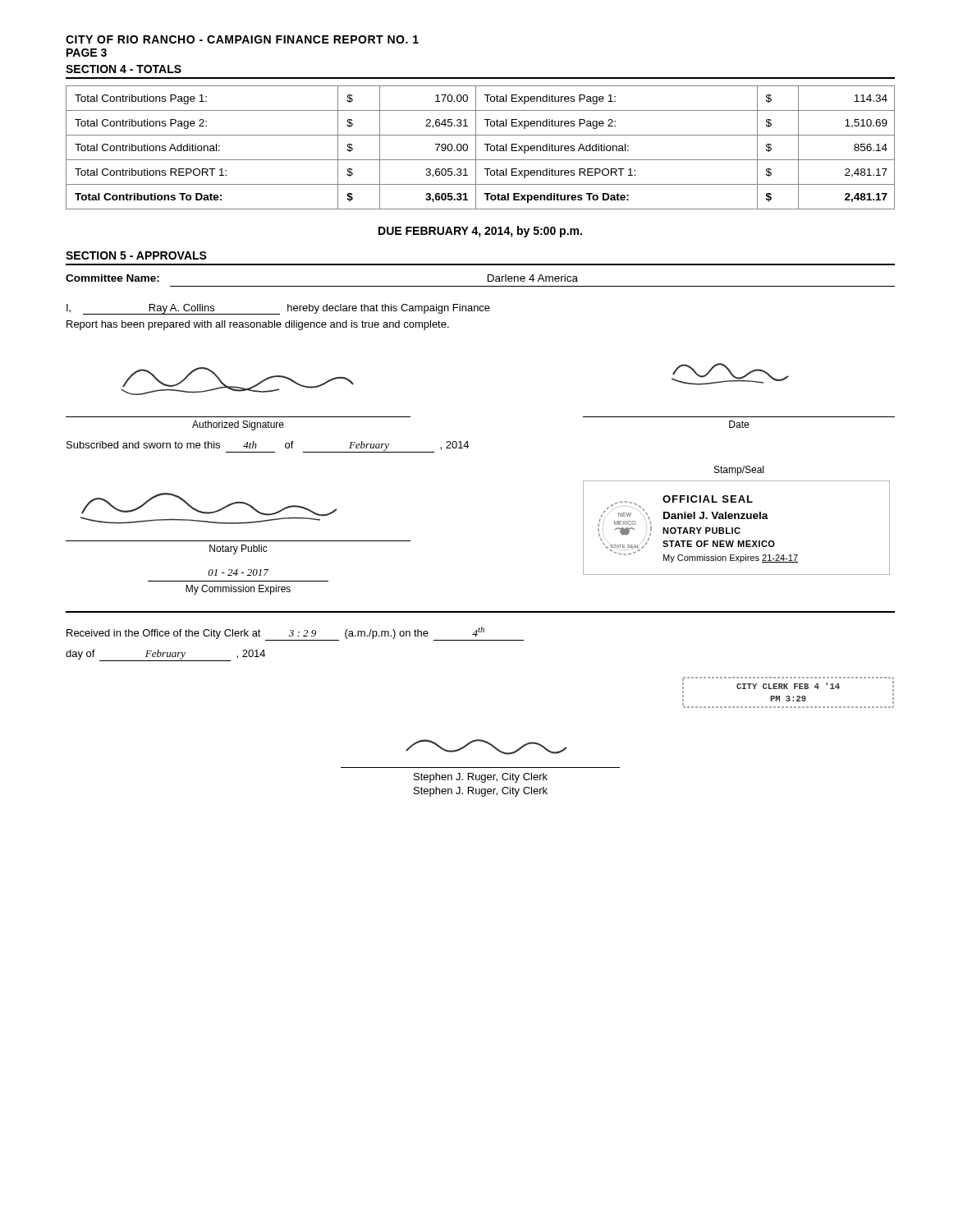
Task: Select the block starting "Subscribed and sworn to me"
Action: pos(267,446)
